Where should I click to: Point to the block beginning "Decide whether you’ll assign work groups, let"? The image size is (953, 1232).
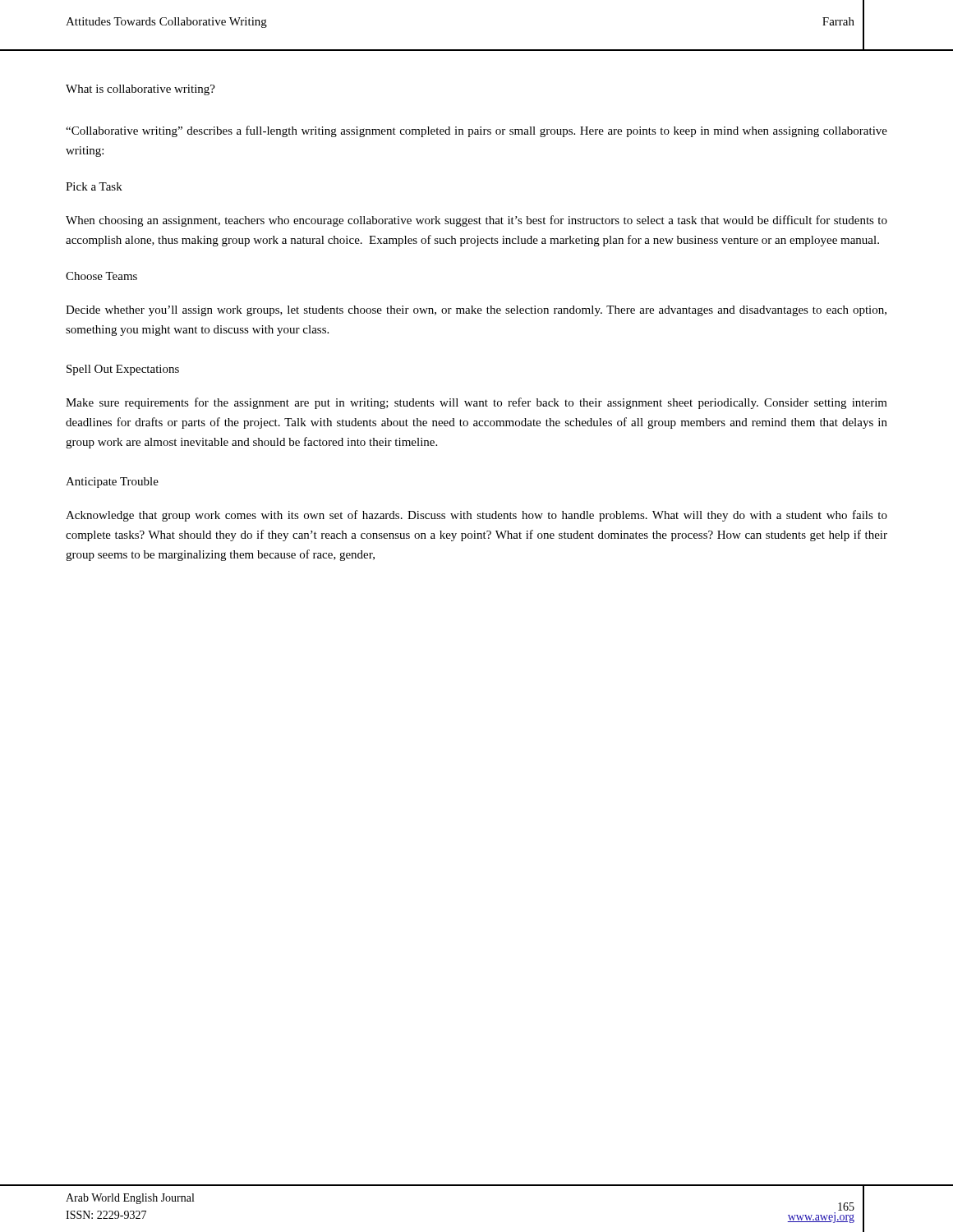[x=476, y=320]
